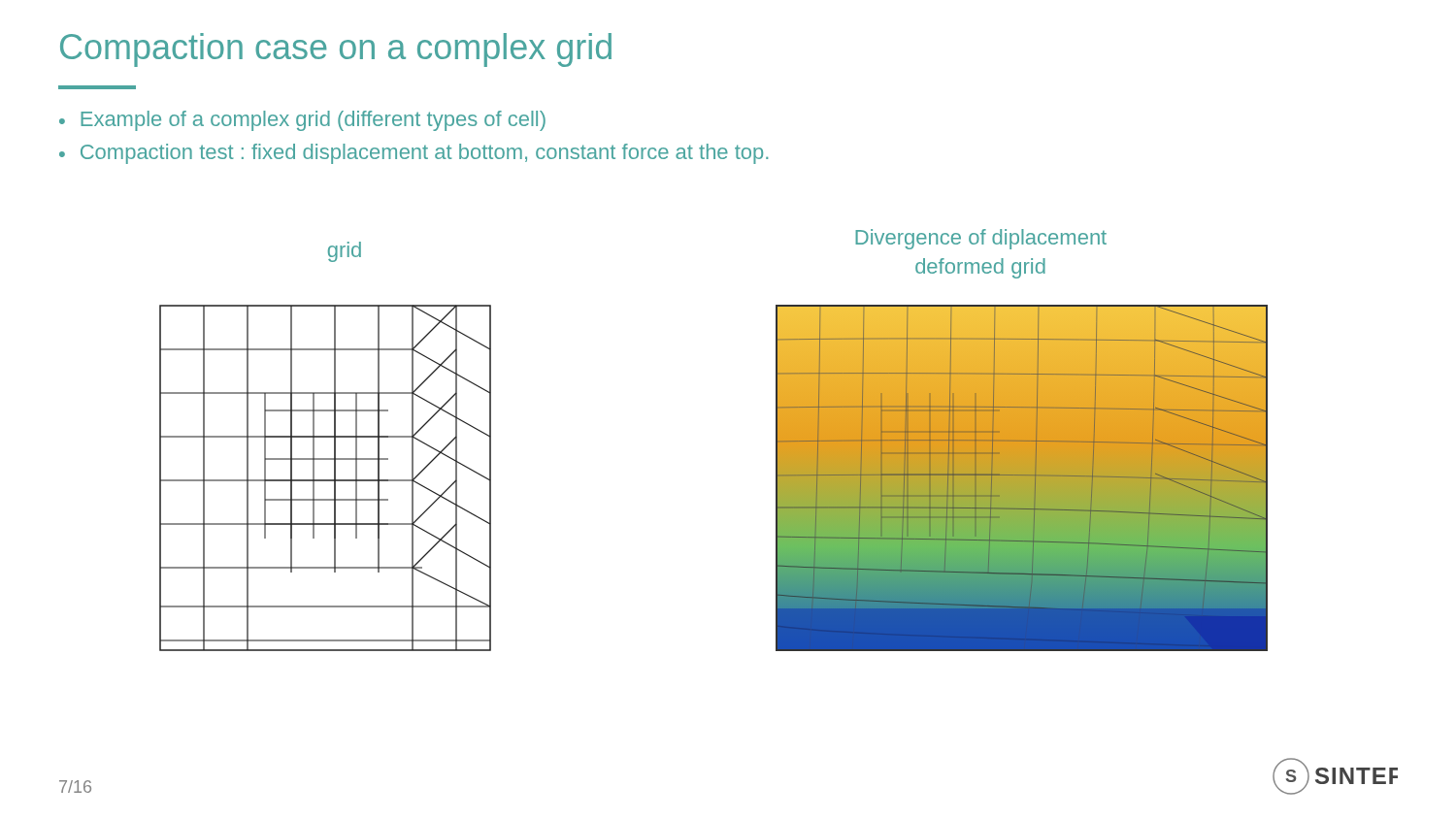Where is the passage that starts "• Compaction test :"?
The height and width of the screenshot is (819, 1456).
[x=414, y=153]
